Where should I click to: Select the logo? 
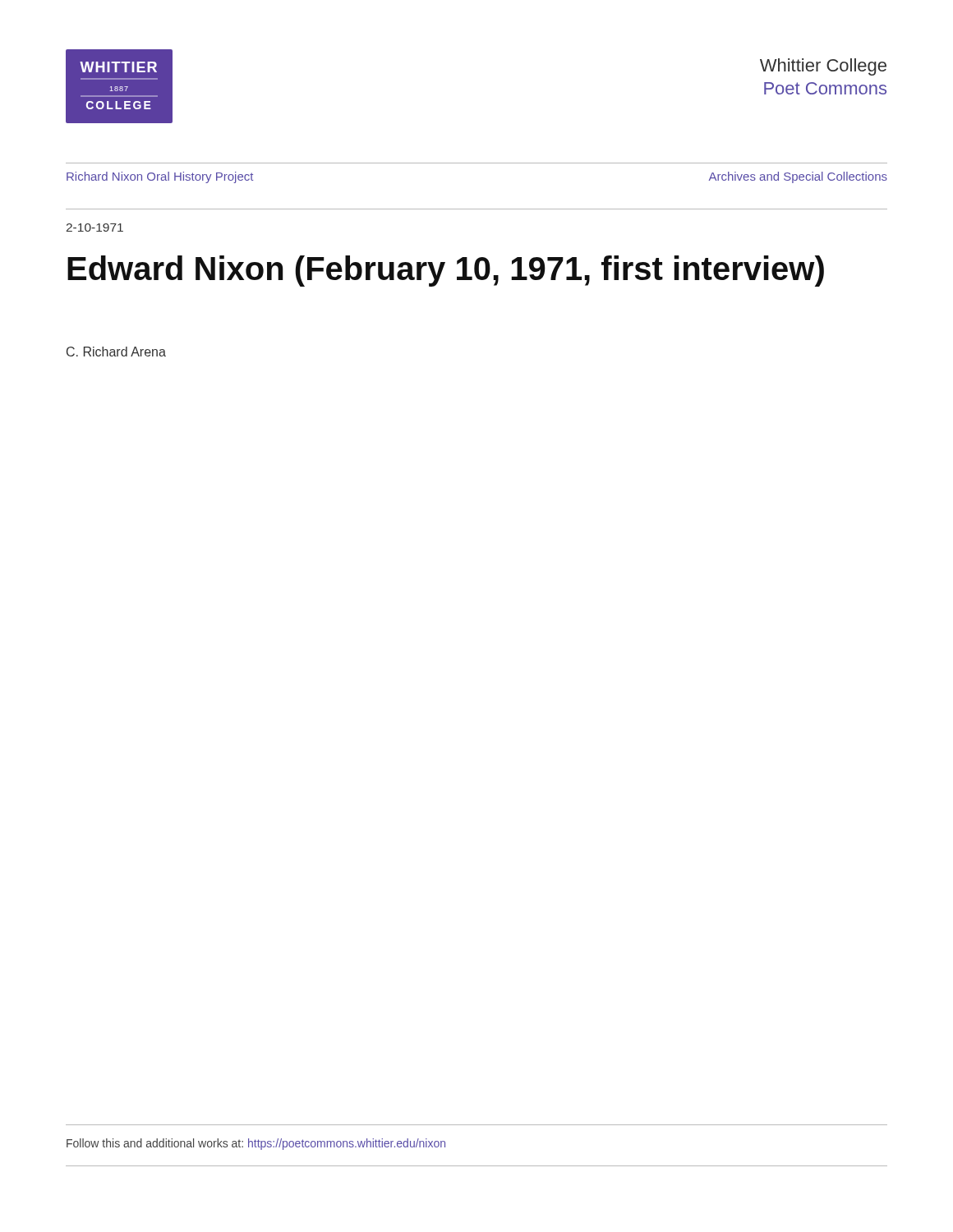point(119,86)
